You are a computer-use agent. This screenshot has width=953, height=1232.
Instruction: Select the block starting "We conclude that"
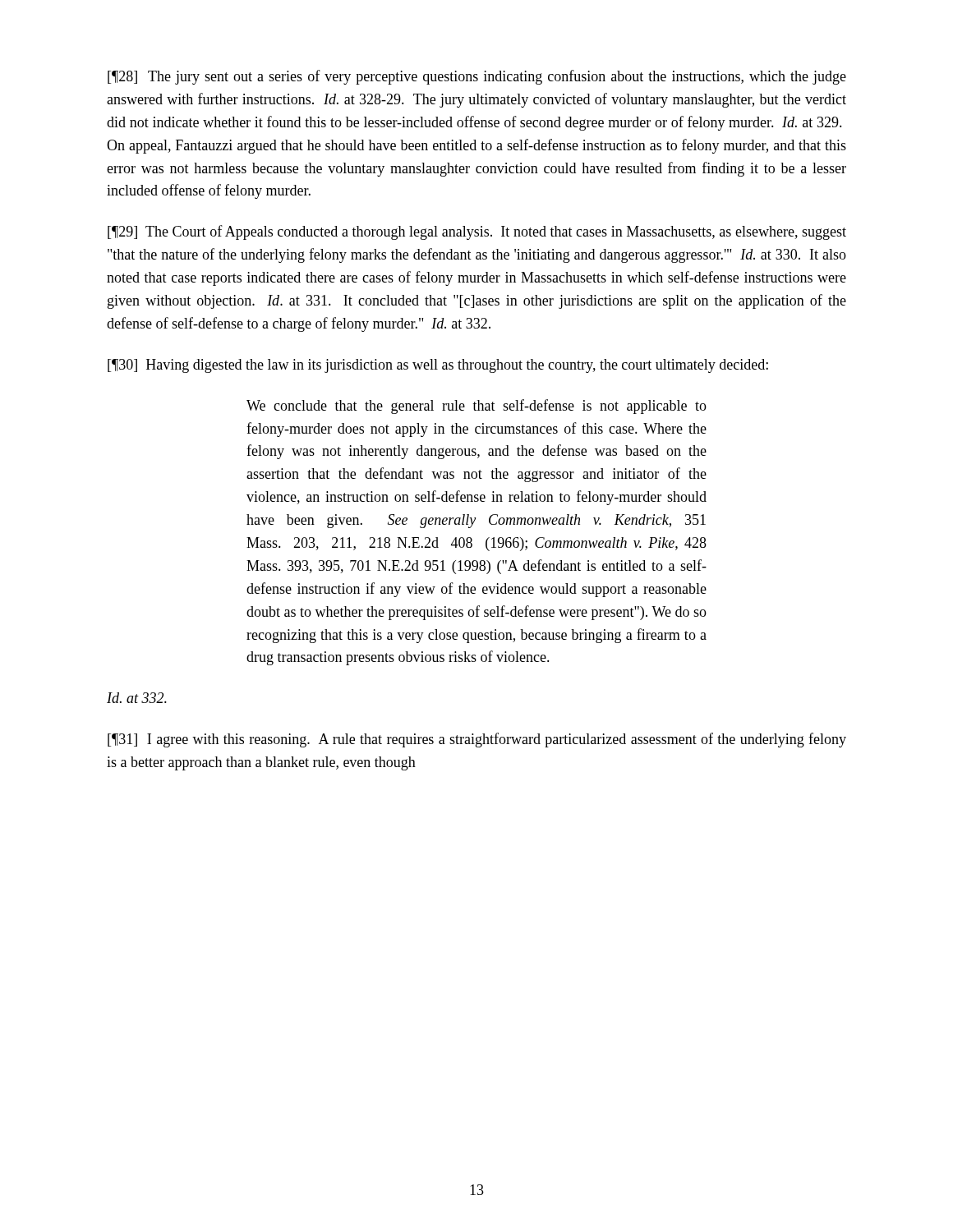click(x=476, y=531)
